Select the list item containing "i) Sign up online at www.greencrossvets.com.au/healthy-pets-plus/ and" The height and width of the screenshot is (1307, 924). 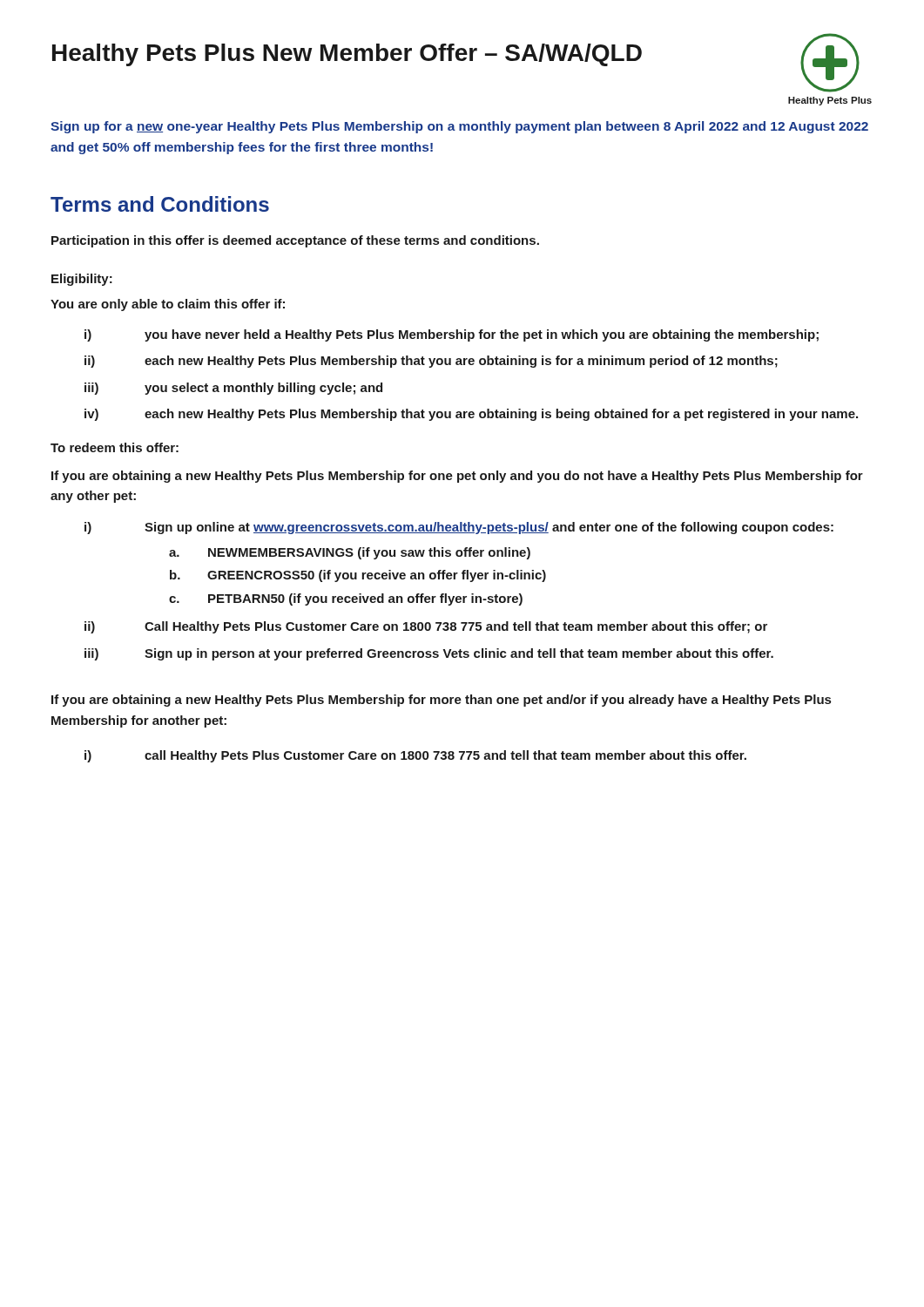pyautogui.click(x=462, y=564)
